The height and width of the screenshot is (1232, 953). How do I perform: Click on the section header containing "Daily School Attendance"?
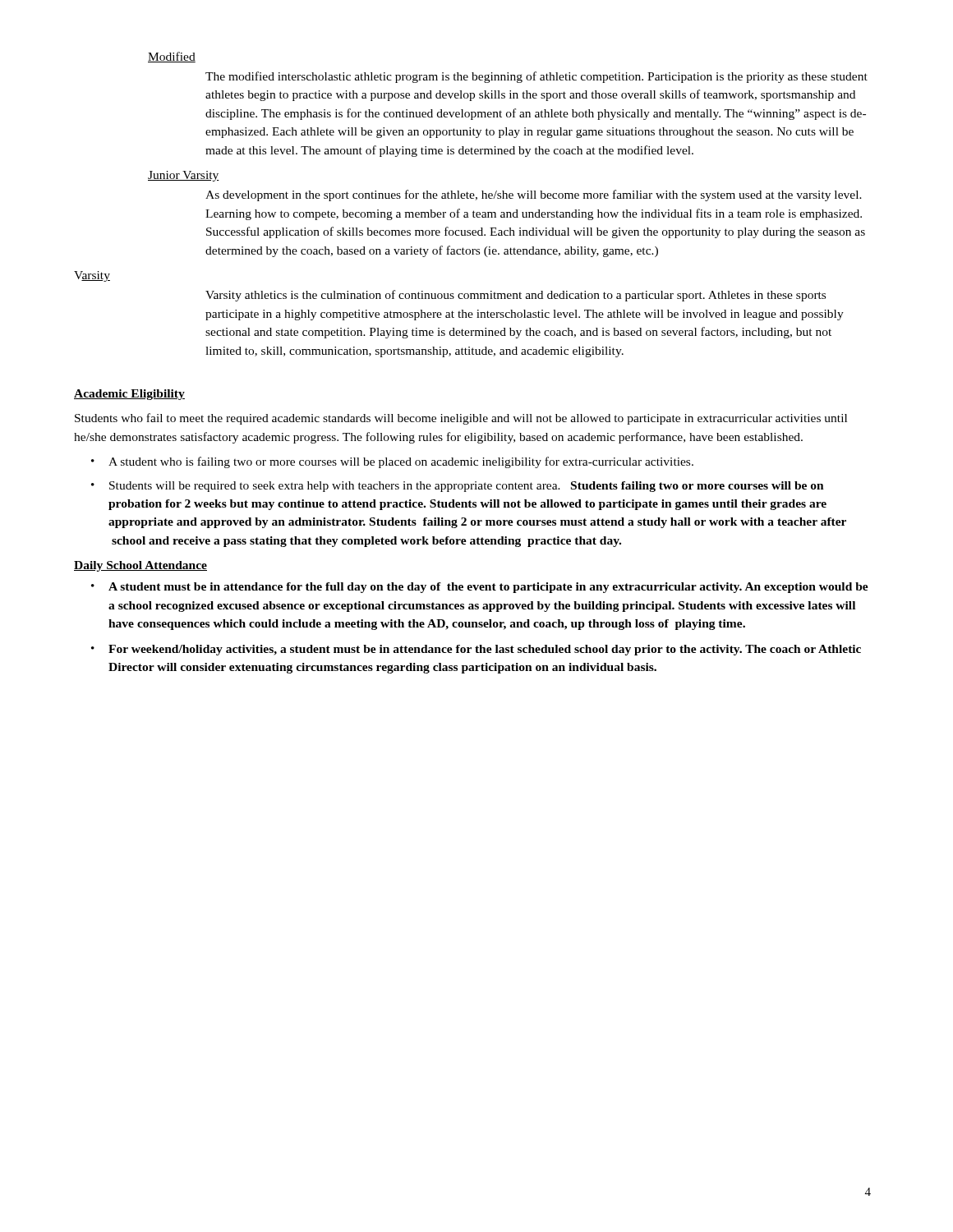(x=140, y=565)
